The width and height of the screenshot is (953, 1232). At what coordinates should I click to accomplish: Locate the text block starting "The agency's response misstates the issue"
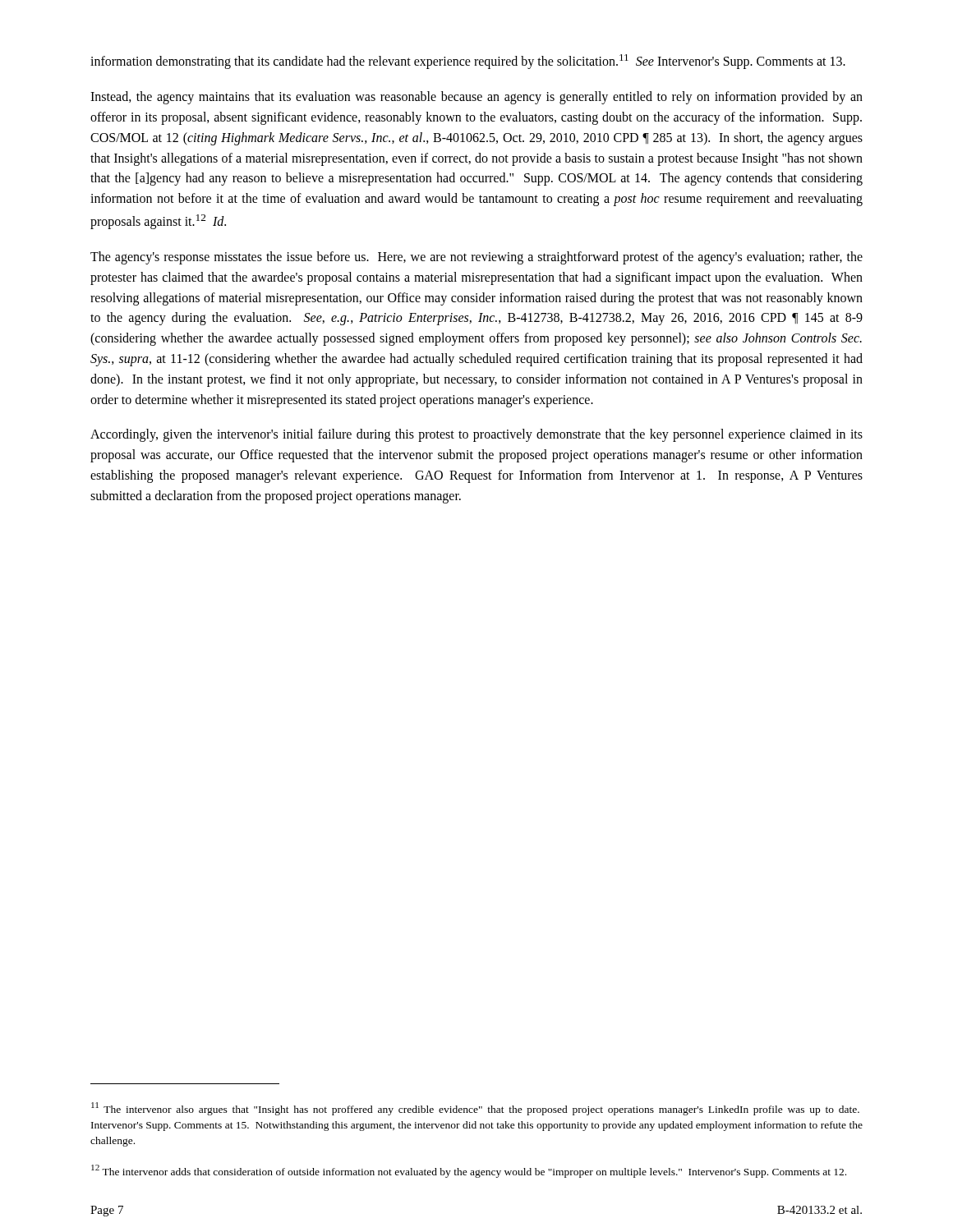click(x=476, y=328)
